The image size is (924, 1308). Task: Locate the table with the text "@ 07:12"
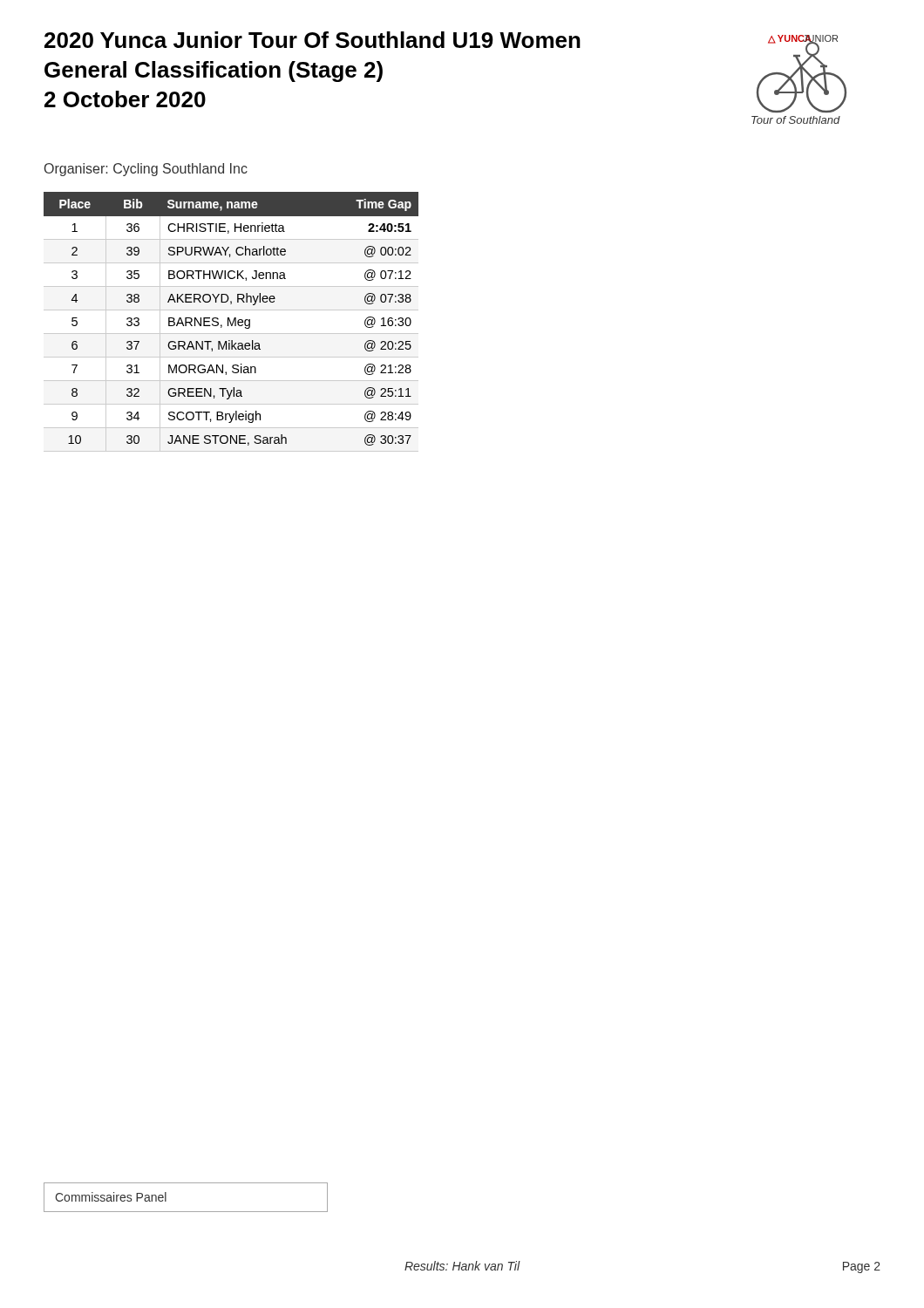(231, 322)
